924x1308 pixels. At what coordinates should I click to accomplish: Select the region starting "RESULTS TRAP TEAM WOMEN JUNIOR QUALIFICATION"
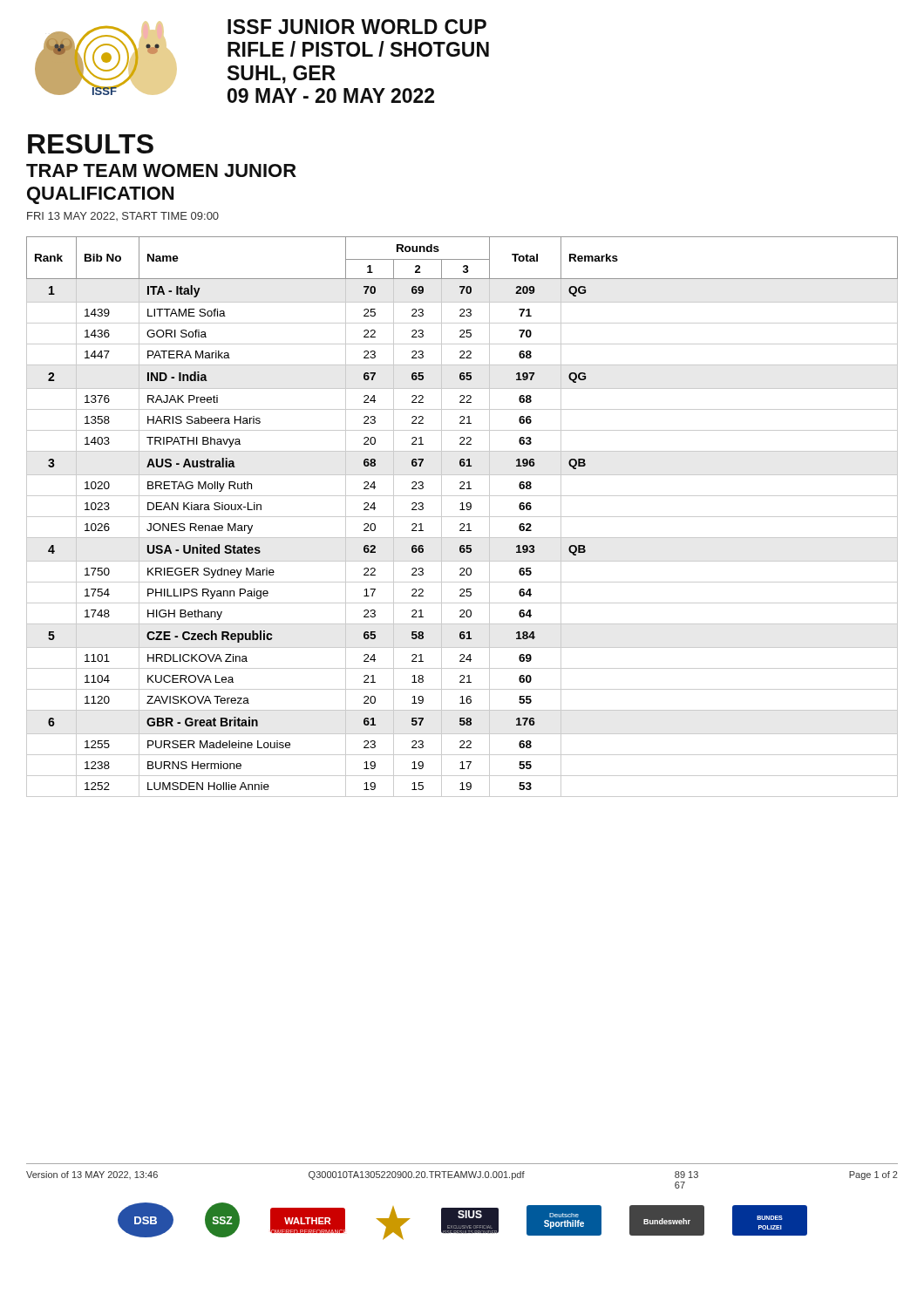91,144
